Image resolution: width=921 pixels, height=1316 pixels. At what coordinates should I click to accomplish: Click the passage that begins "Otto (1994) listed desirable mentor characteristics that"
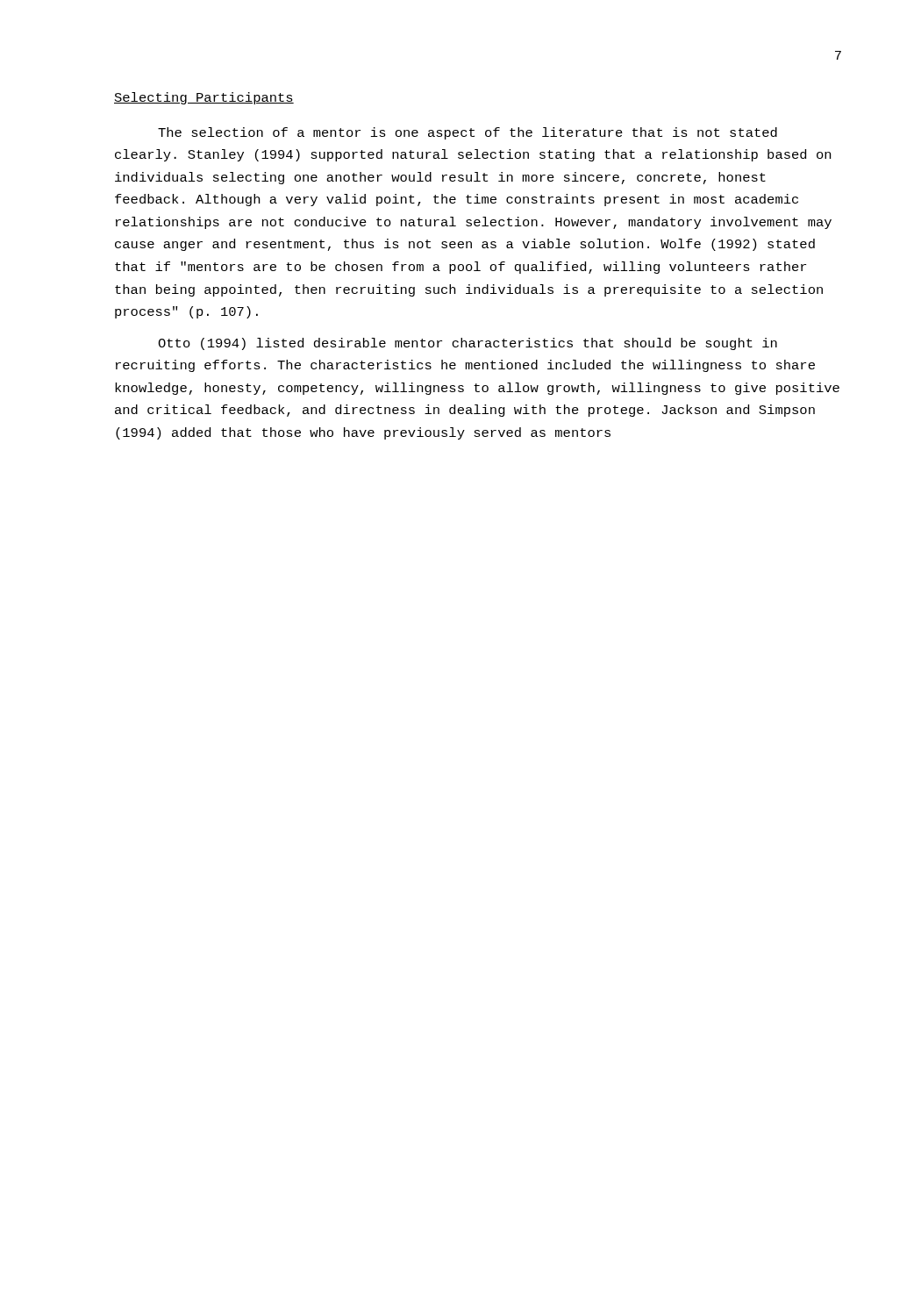click(477, 388)
